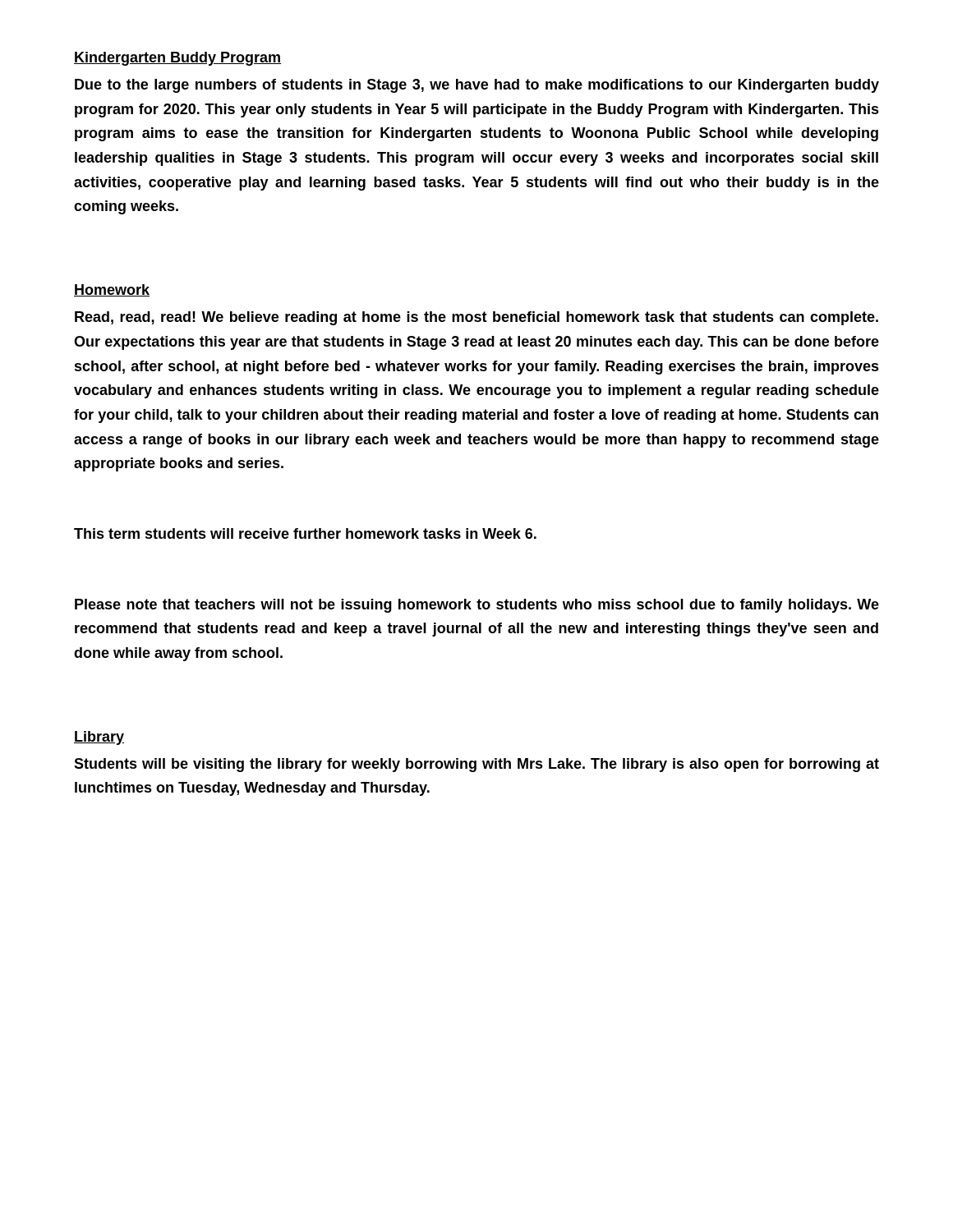Select the region starting "Students will be visiting"

tap(476, 776)
